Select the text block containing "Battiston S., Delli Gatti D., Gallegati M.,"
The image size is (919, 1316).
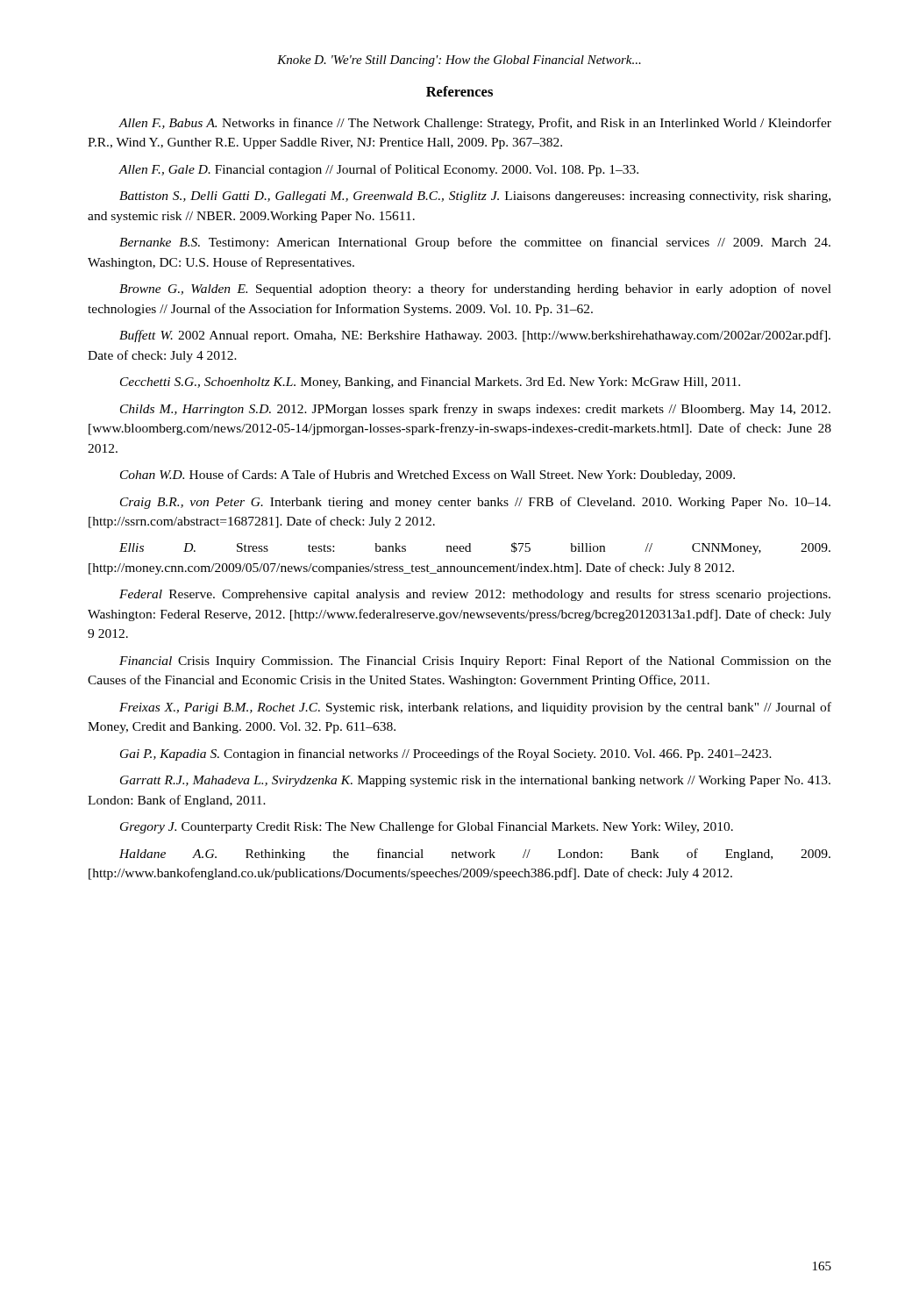click(460, 205)
